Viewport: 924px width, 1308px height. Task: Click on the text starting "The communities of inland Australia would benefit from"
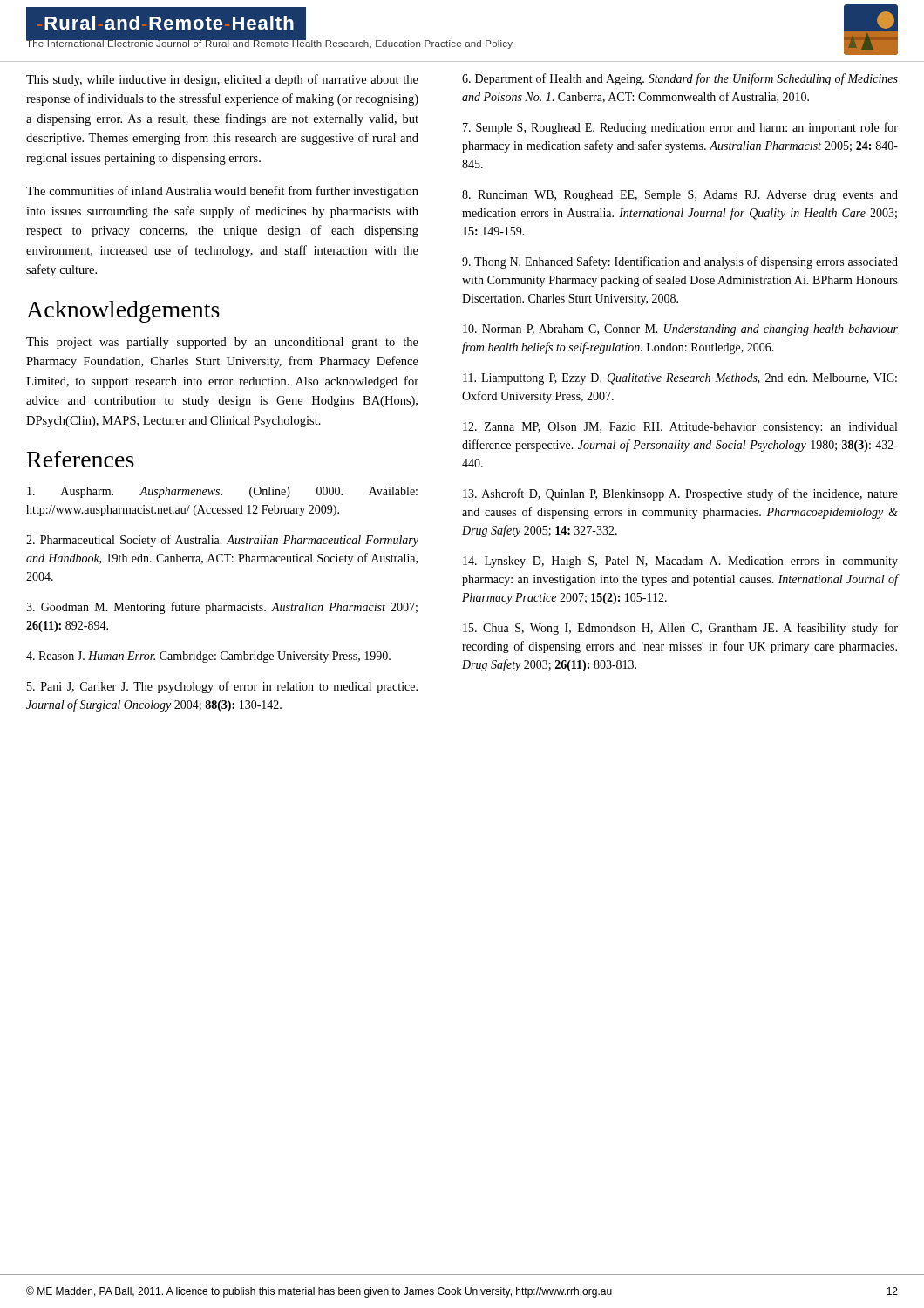click(222, 230)
